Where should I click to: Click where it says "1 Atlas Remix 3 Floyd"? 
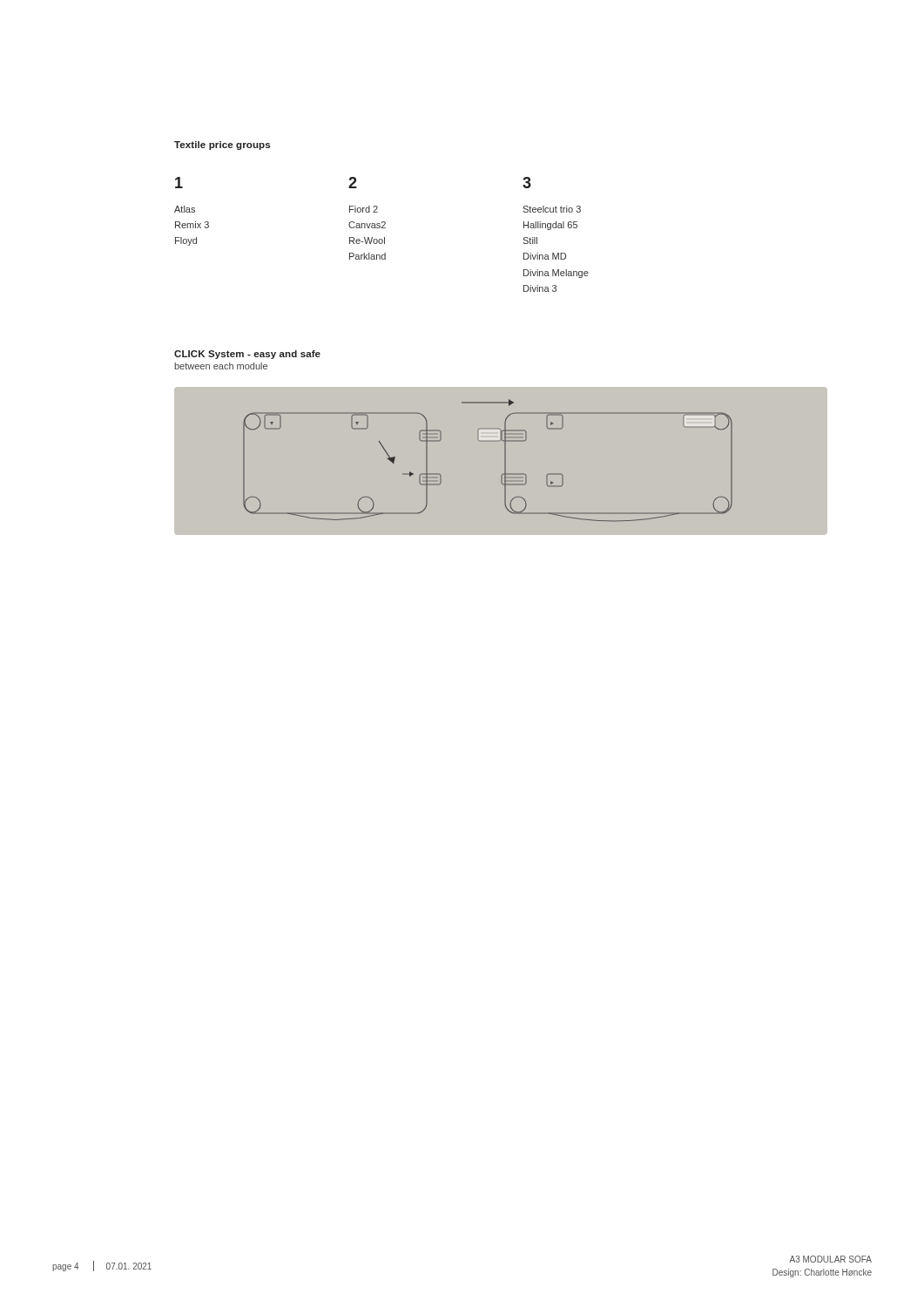click(179, 183)
